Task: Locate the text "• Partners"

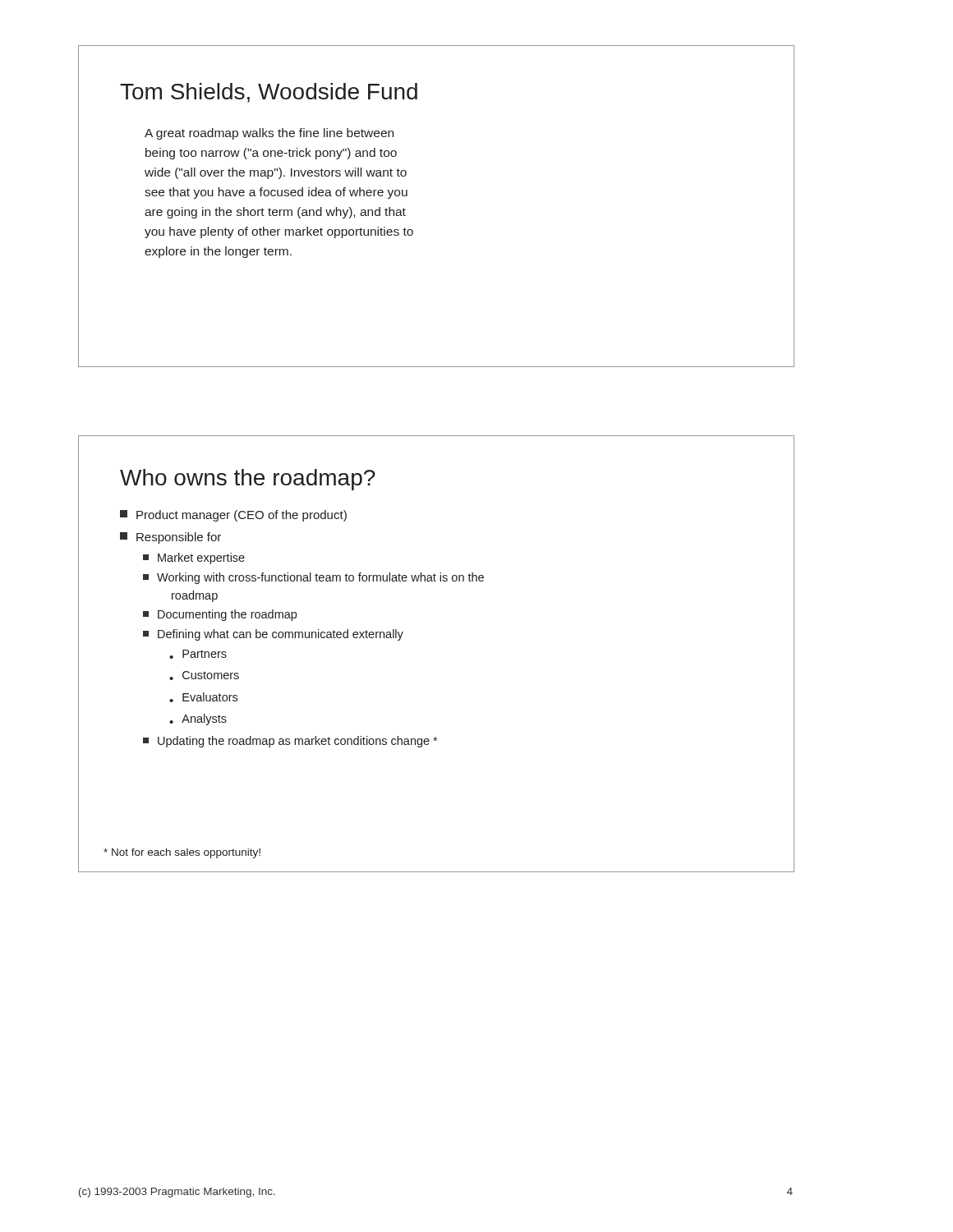Action: click(198, 656)
